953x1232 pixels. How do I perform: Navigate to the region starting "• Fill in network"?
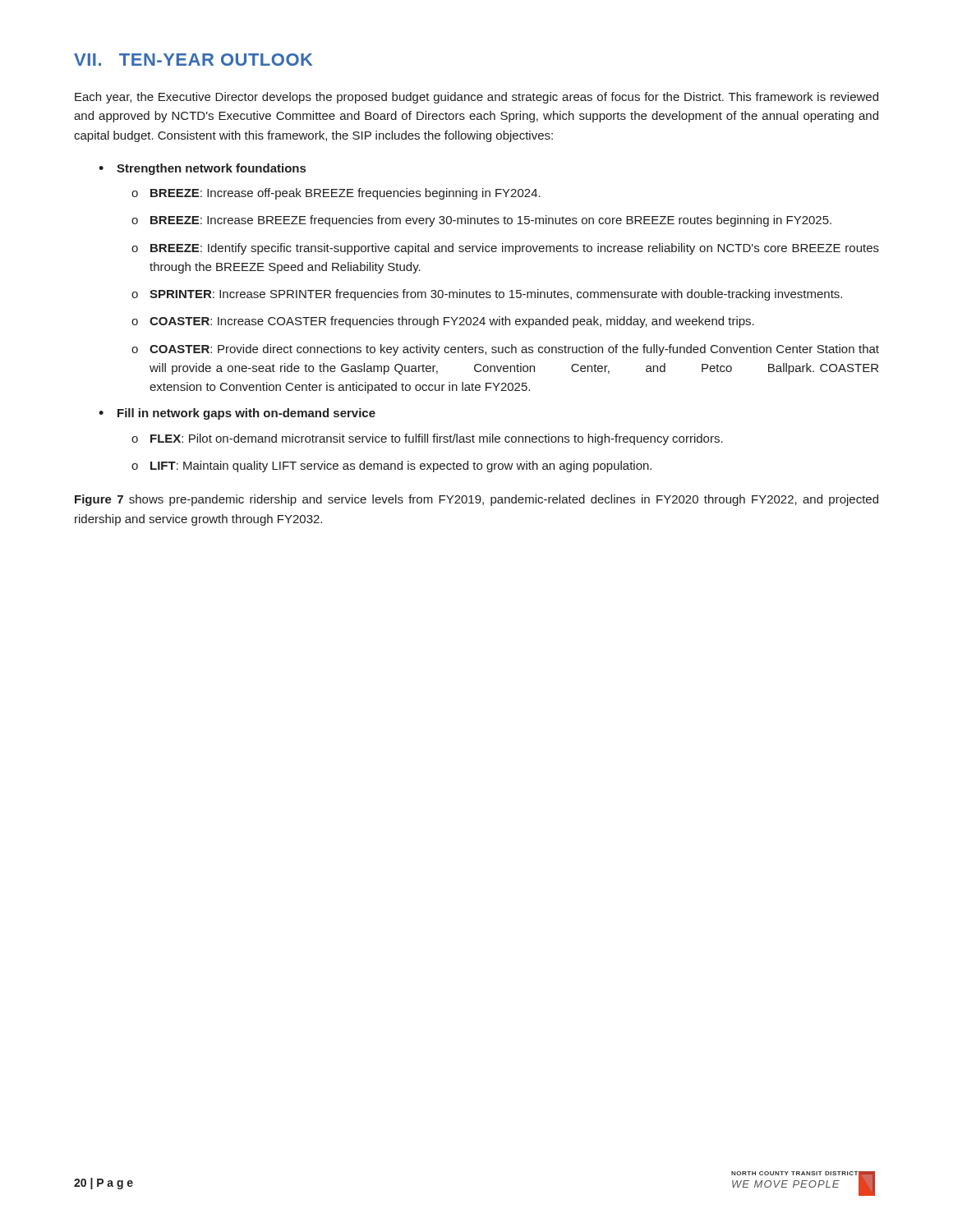point(237,414)
